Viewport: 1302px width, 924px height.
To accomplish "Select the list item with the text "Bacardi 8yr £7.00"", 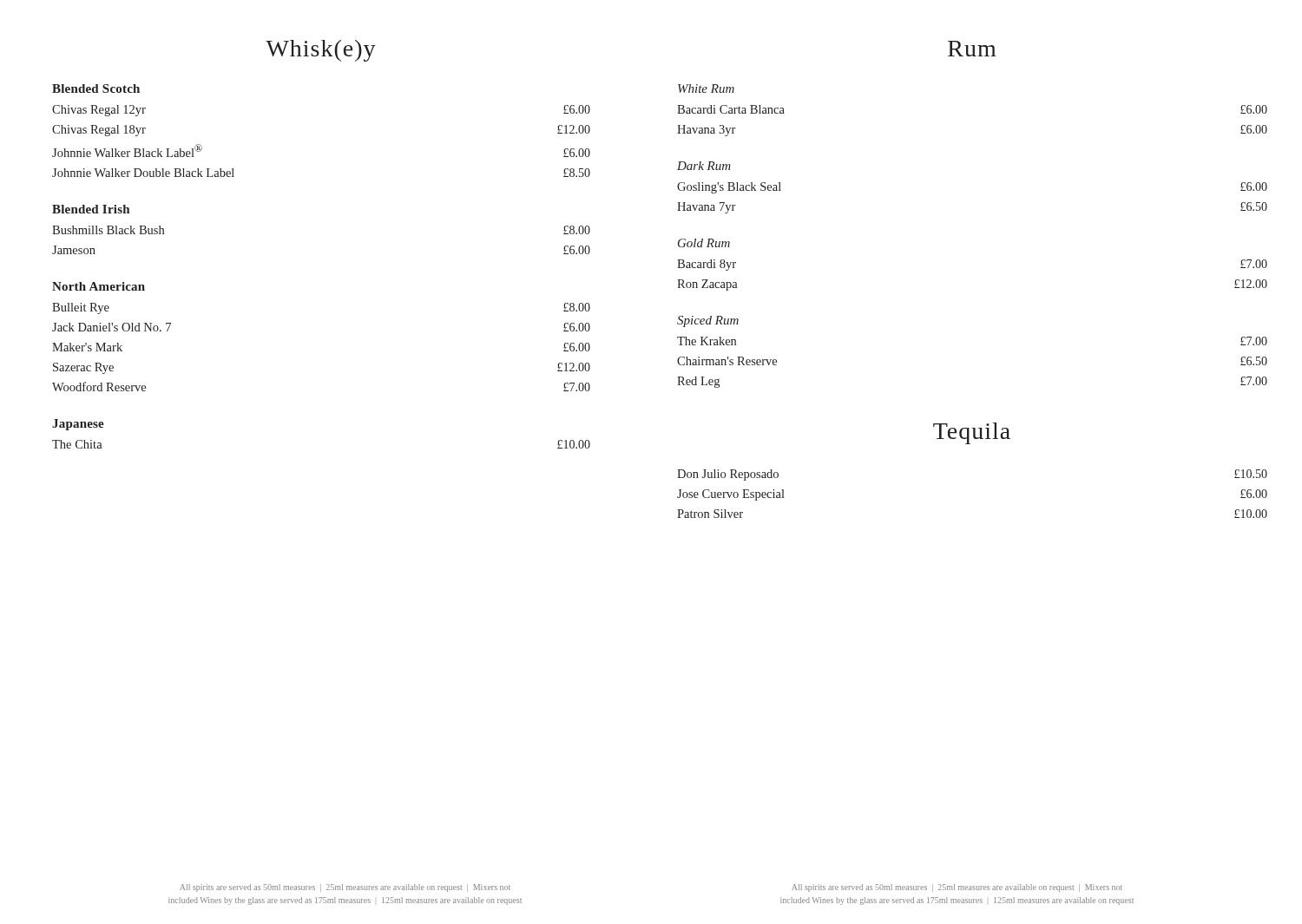I will pos(707,265).
